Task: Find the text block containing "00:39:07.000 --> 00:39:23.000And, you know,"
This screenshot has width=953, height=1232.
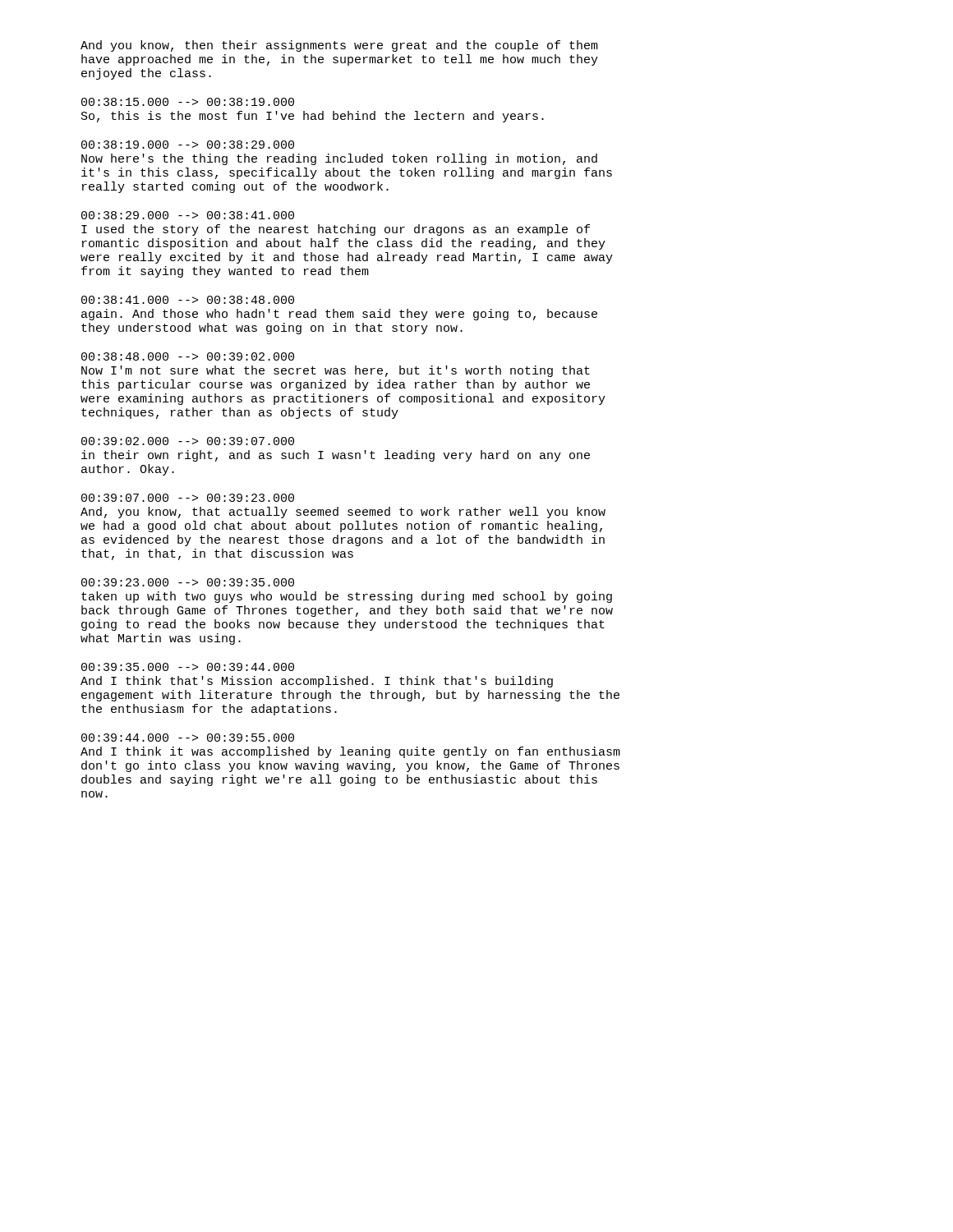Action: (343, 527)
